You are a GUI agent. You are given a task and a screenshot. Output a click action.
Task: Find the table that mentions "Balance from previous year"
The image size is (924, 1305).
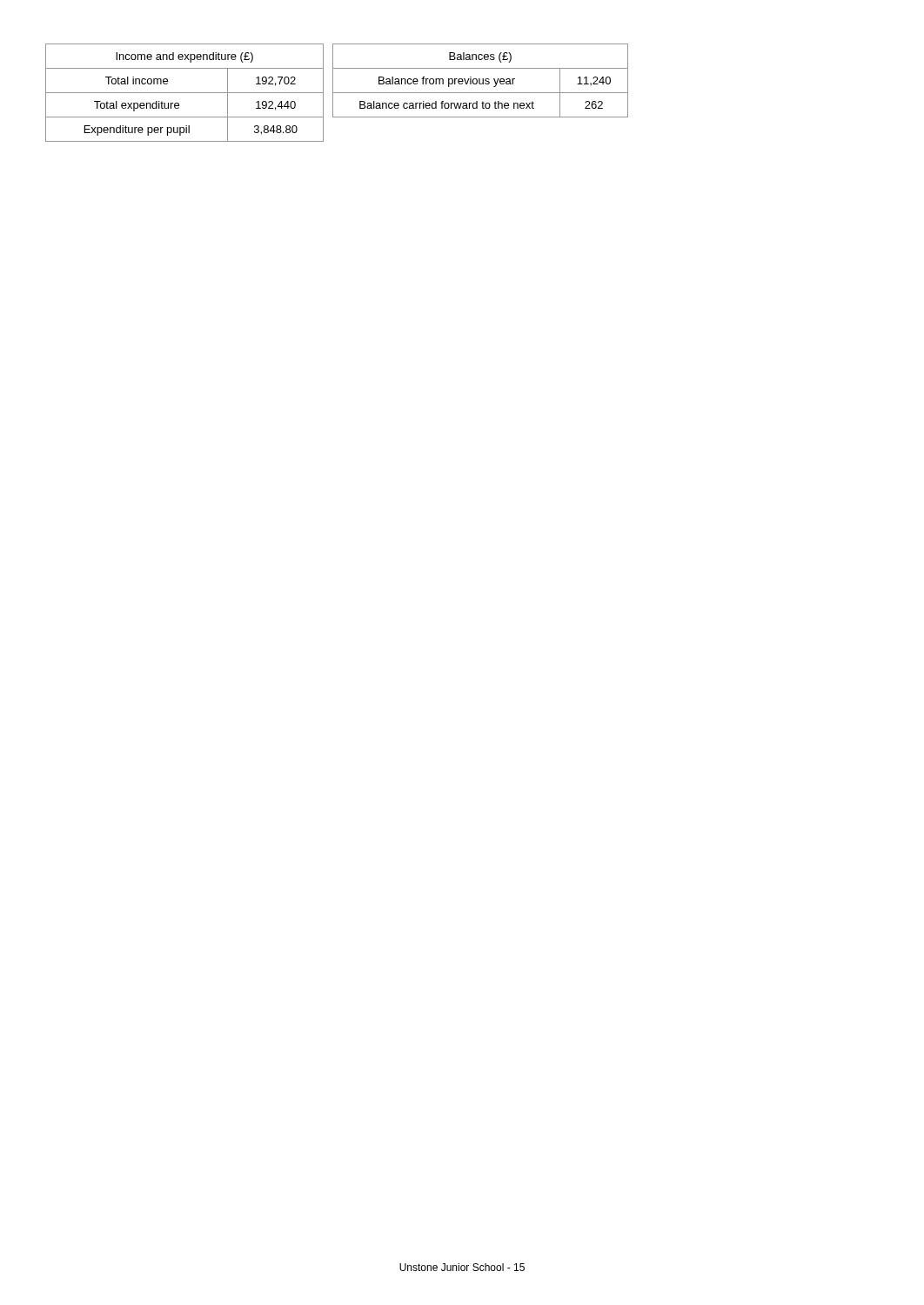[x=480, y=93]
